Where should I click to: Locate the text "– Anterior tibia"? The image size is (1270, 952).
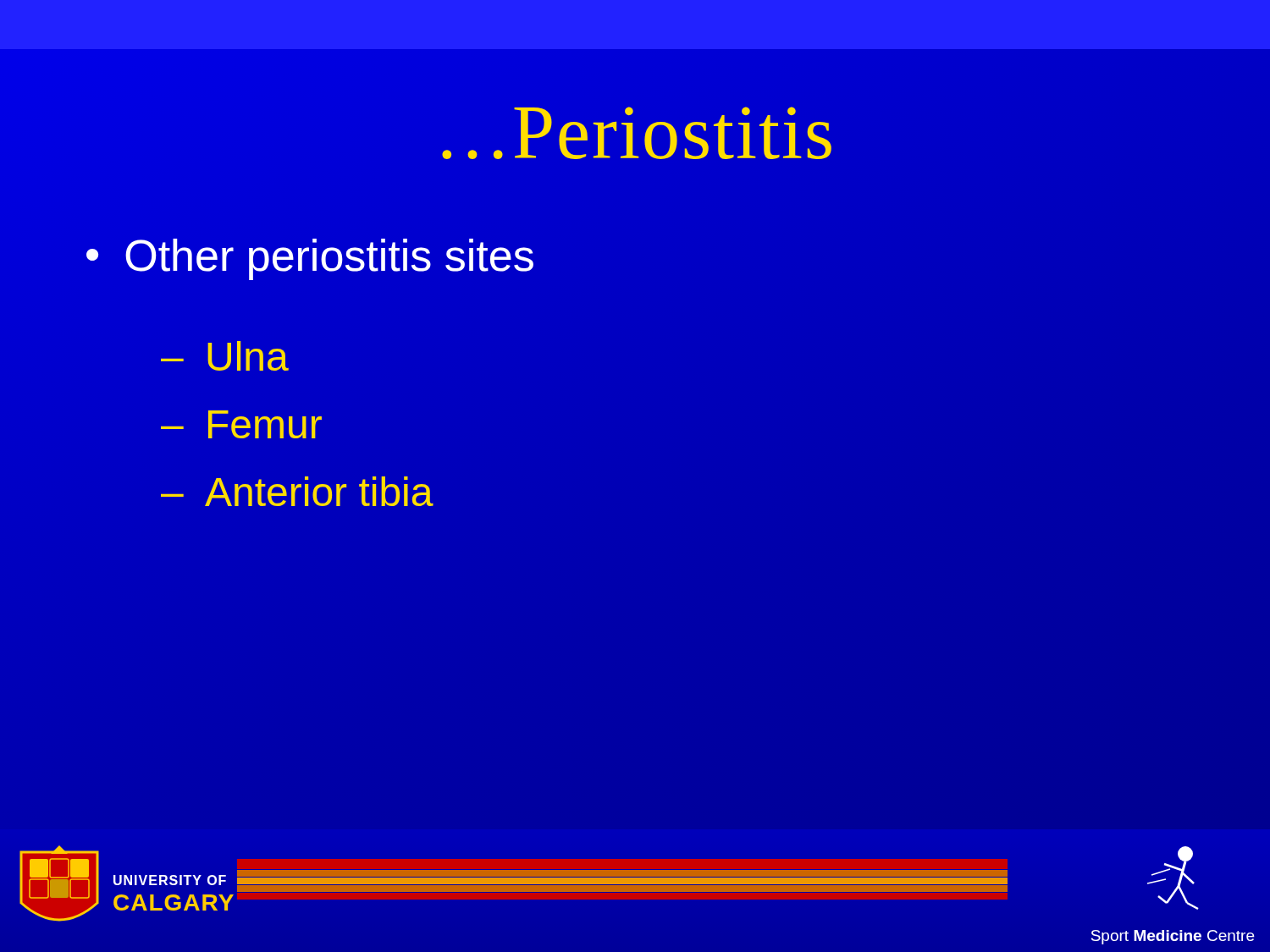pyautogui.click(x=297, y=493)
